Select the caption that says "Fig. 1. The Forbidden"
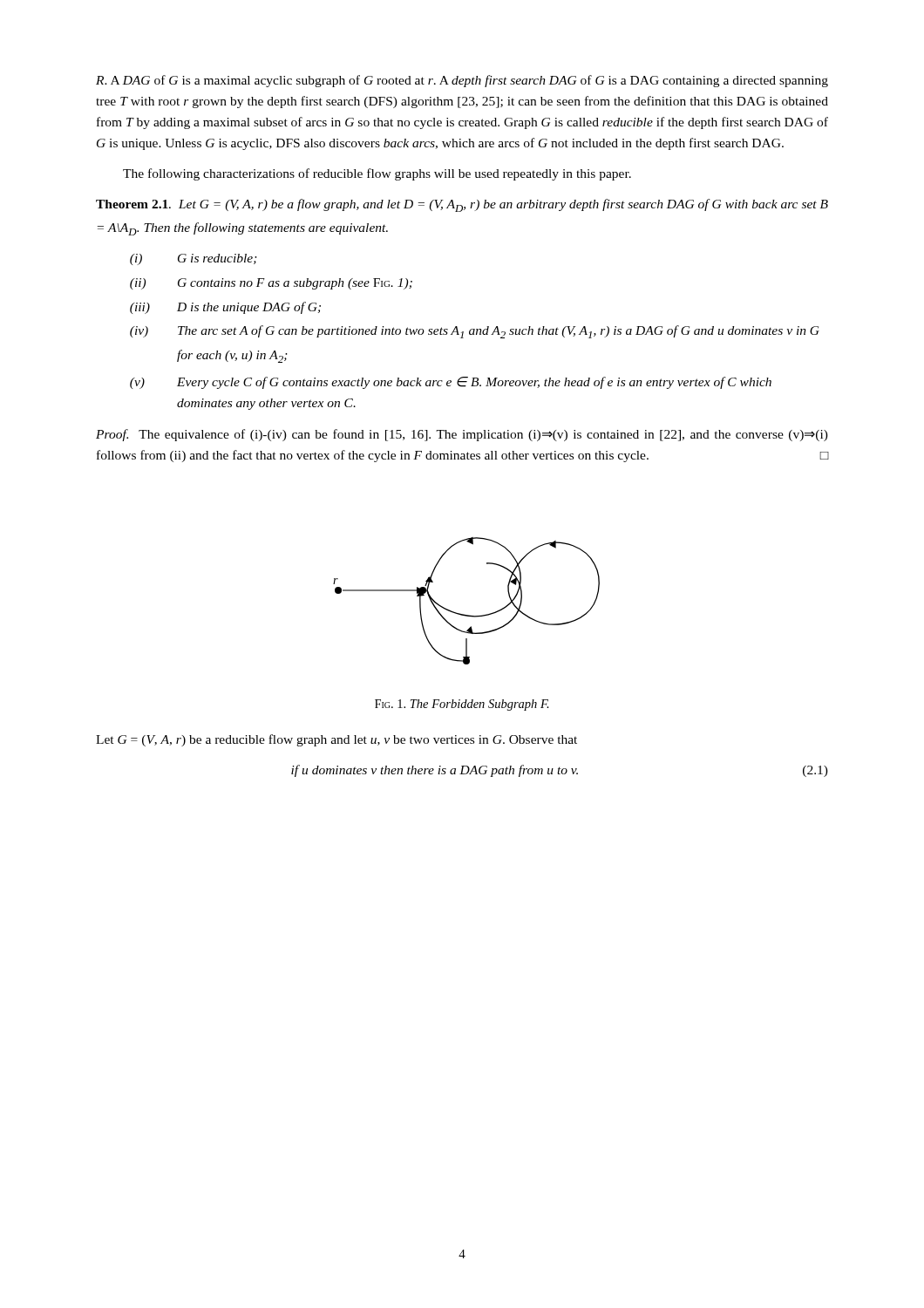Screen dimensions: 1308x924 [x=462, y=704]
